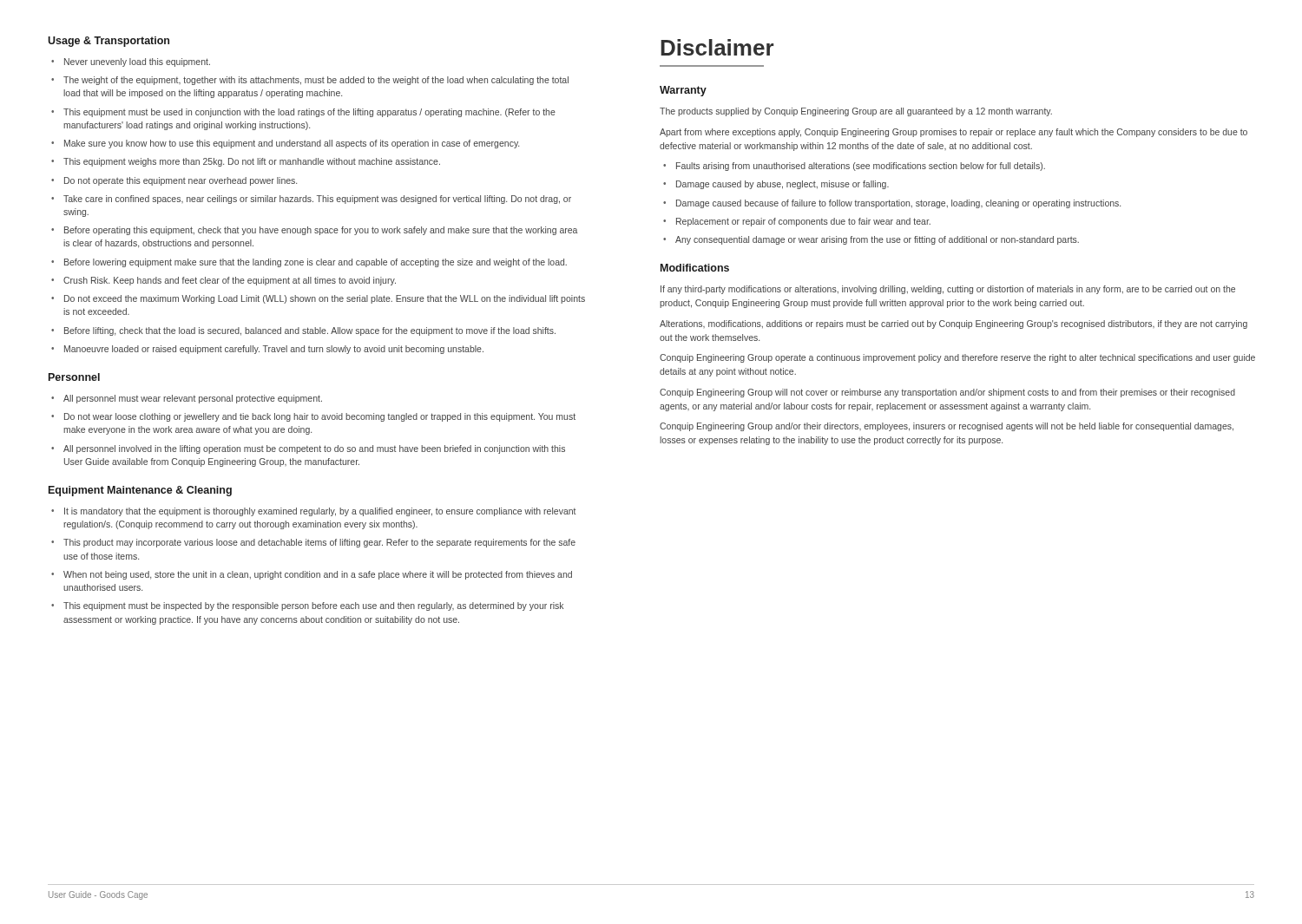Click on the region starting "Apart from where exceptions"
Image resolution: width=1302 pixels, height=924 pixels.
coord(954,139)
